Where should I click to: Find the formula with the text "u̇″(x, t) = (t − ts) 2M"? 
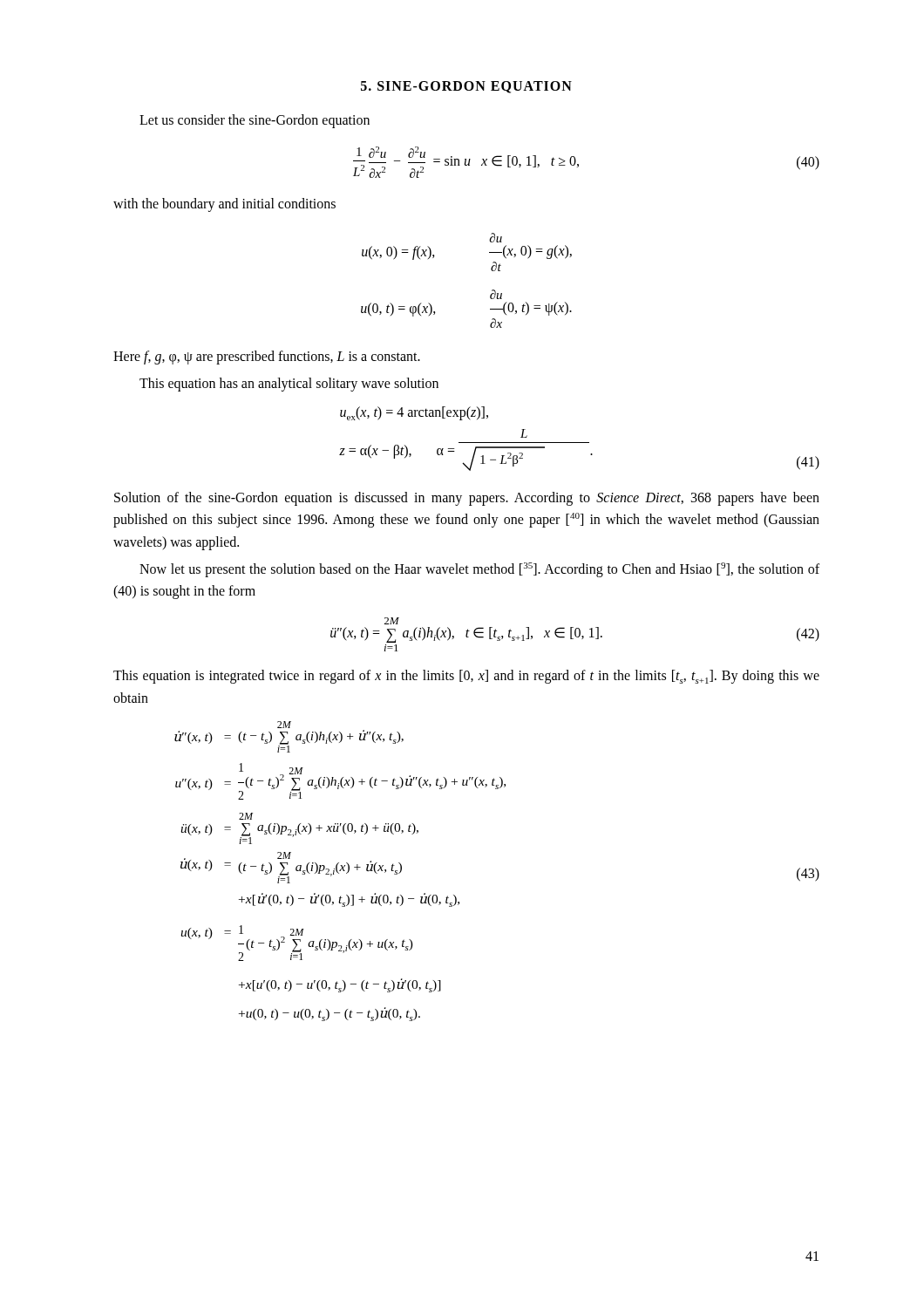(x=284, y=725)
